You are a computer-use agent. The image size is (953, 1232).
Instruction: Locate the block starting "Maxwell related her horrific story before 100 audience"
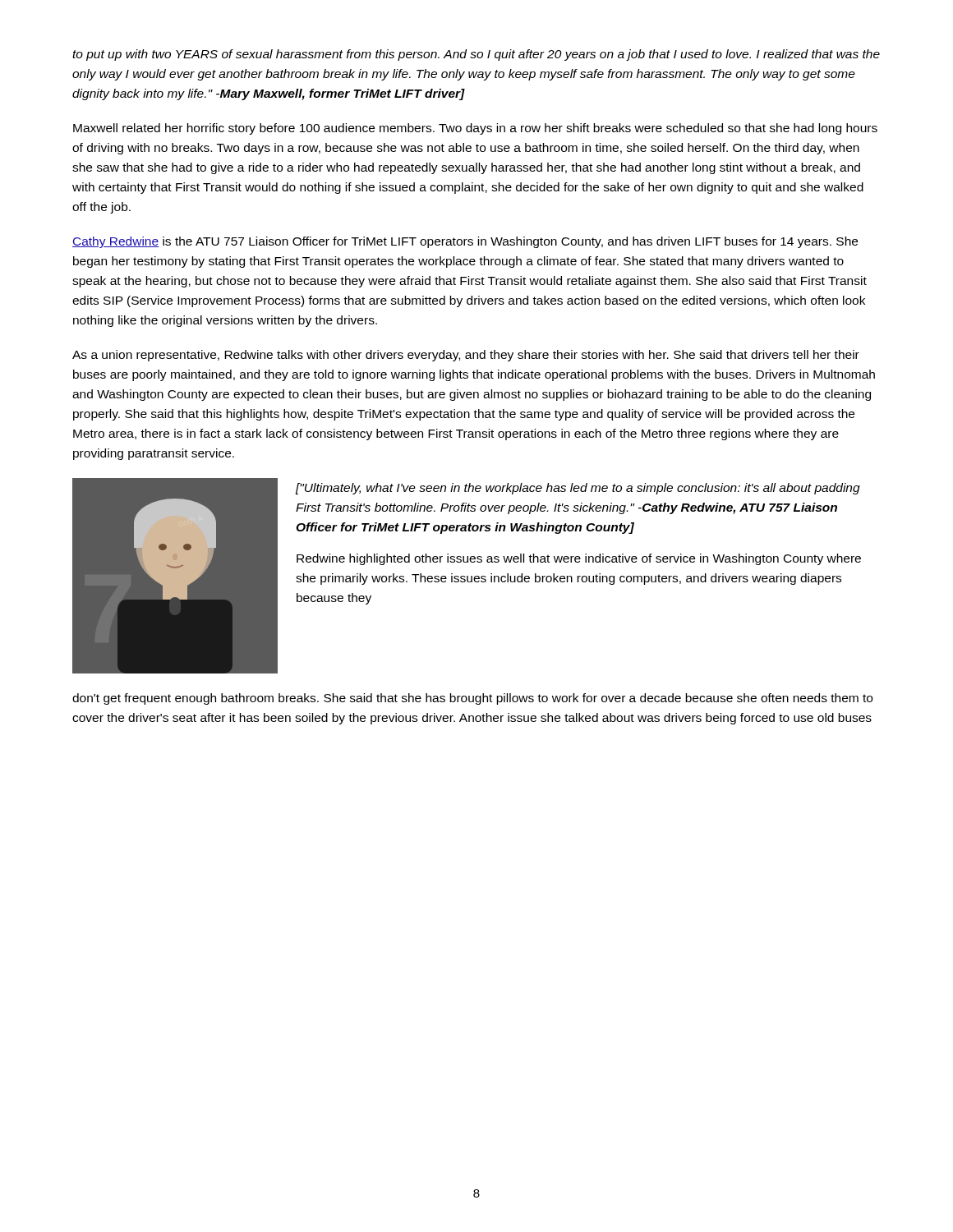click(x=475, y=167)
